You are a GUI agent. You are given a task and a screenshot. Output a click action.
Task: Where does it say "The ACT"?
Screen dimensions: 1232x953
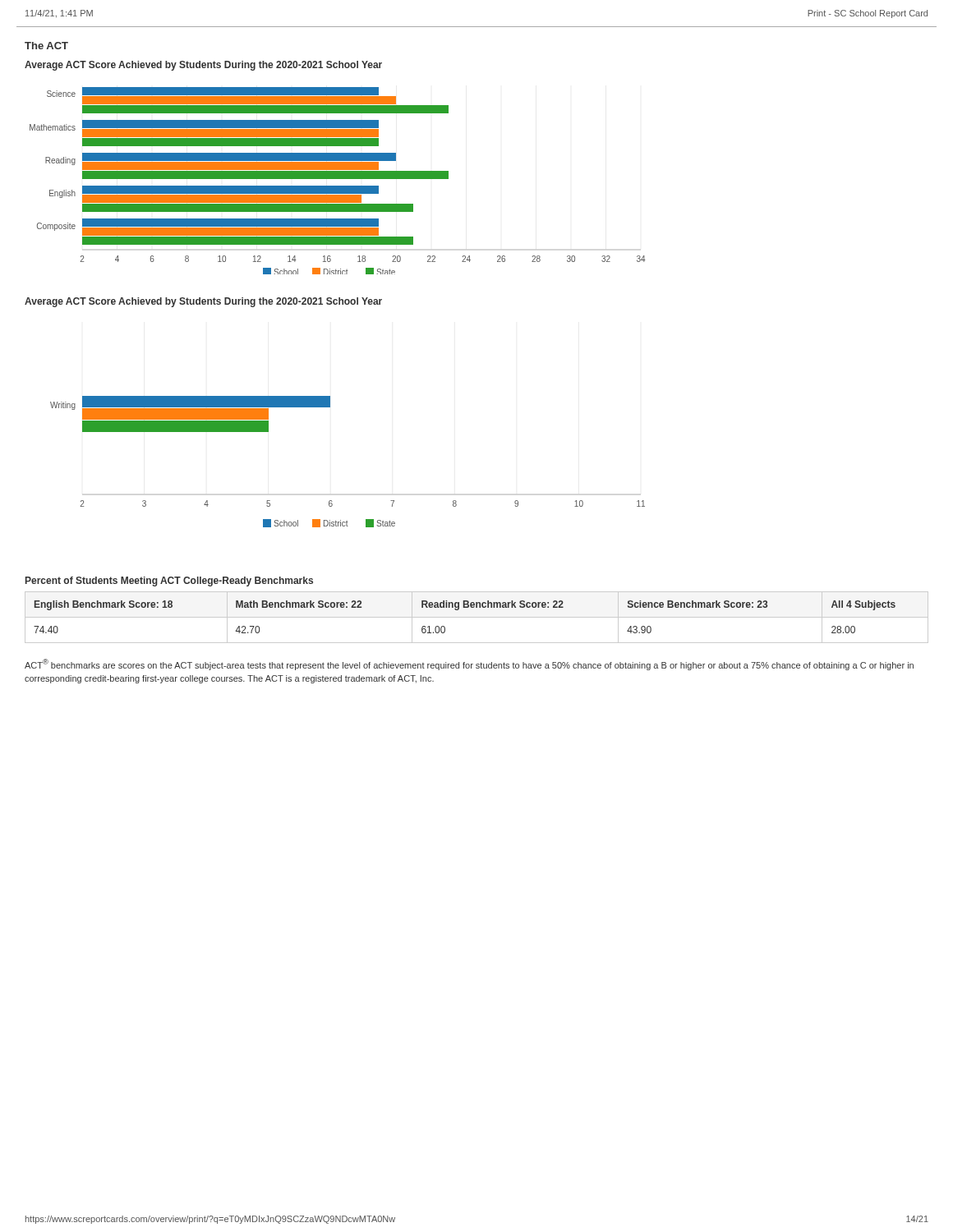pos(46,46)
